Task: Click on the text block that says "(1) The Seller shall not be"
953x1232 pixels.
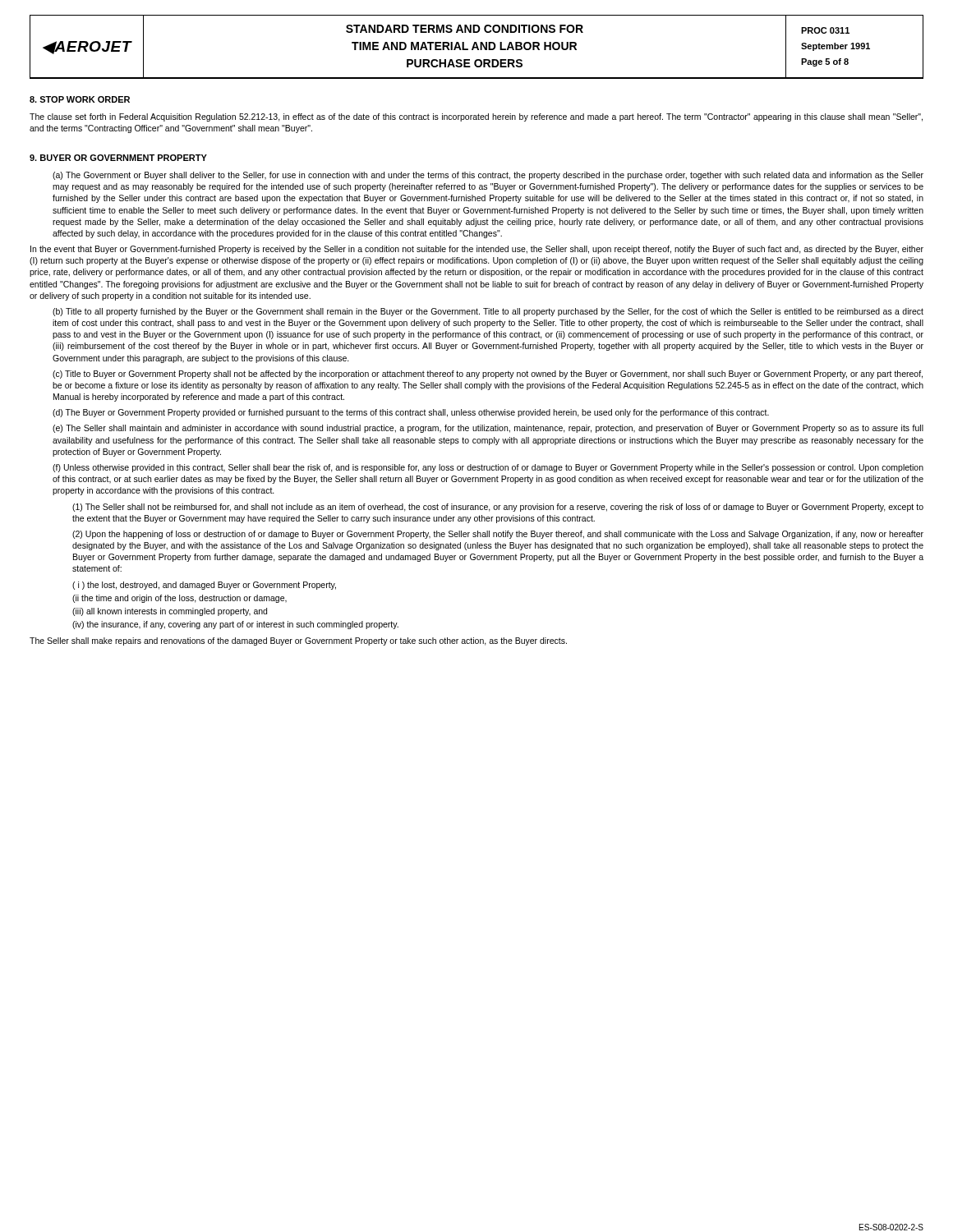Action: click(498, 512)
